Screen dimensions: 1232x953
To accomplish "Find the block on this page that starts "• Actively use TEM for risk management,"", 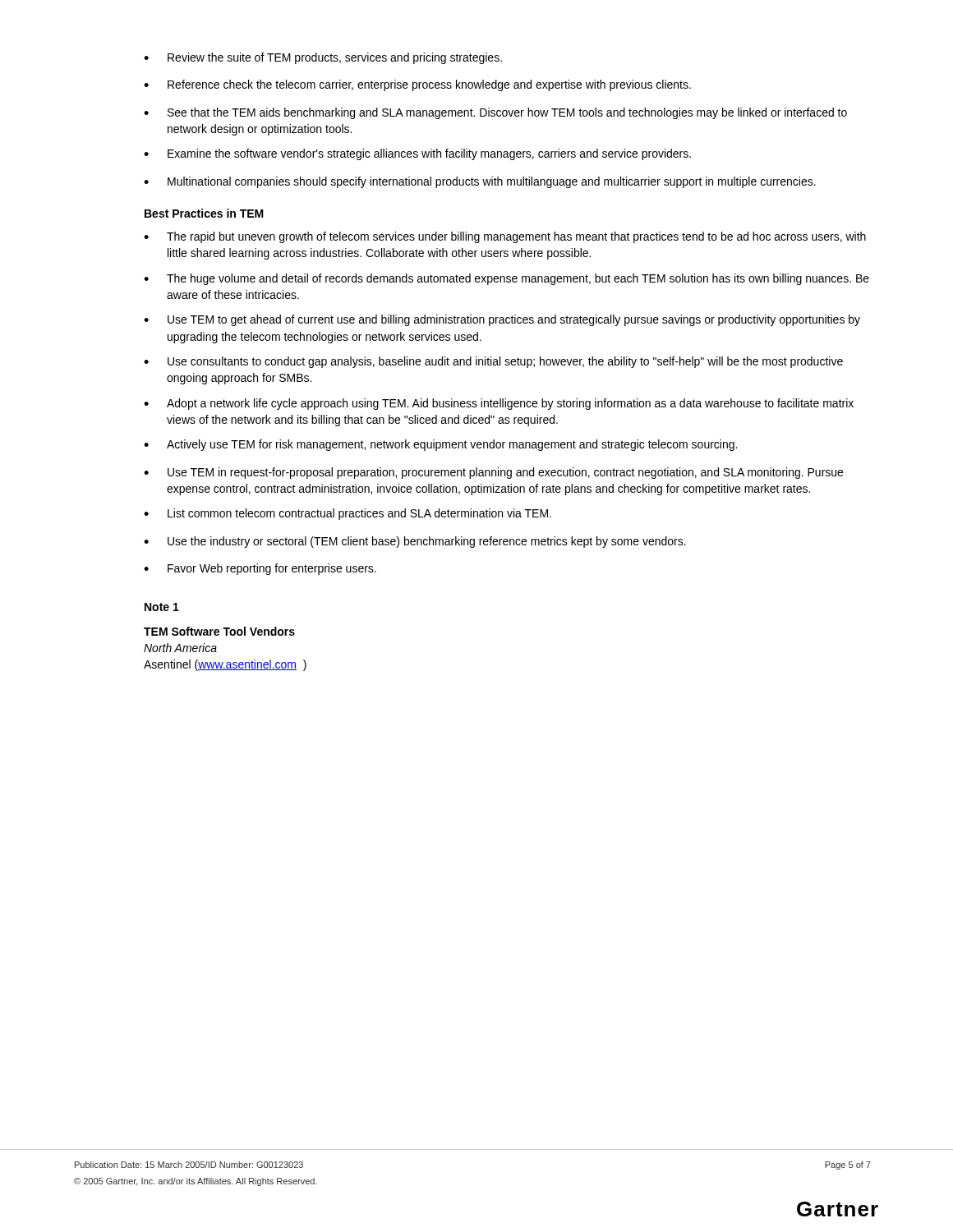I will pyautogui.click(x=507, y=446).
